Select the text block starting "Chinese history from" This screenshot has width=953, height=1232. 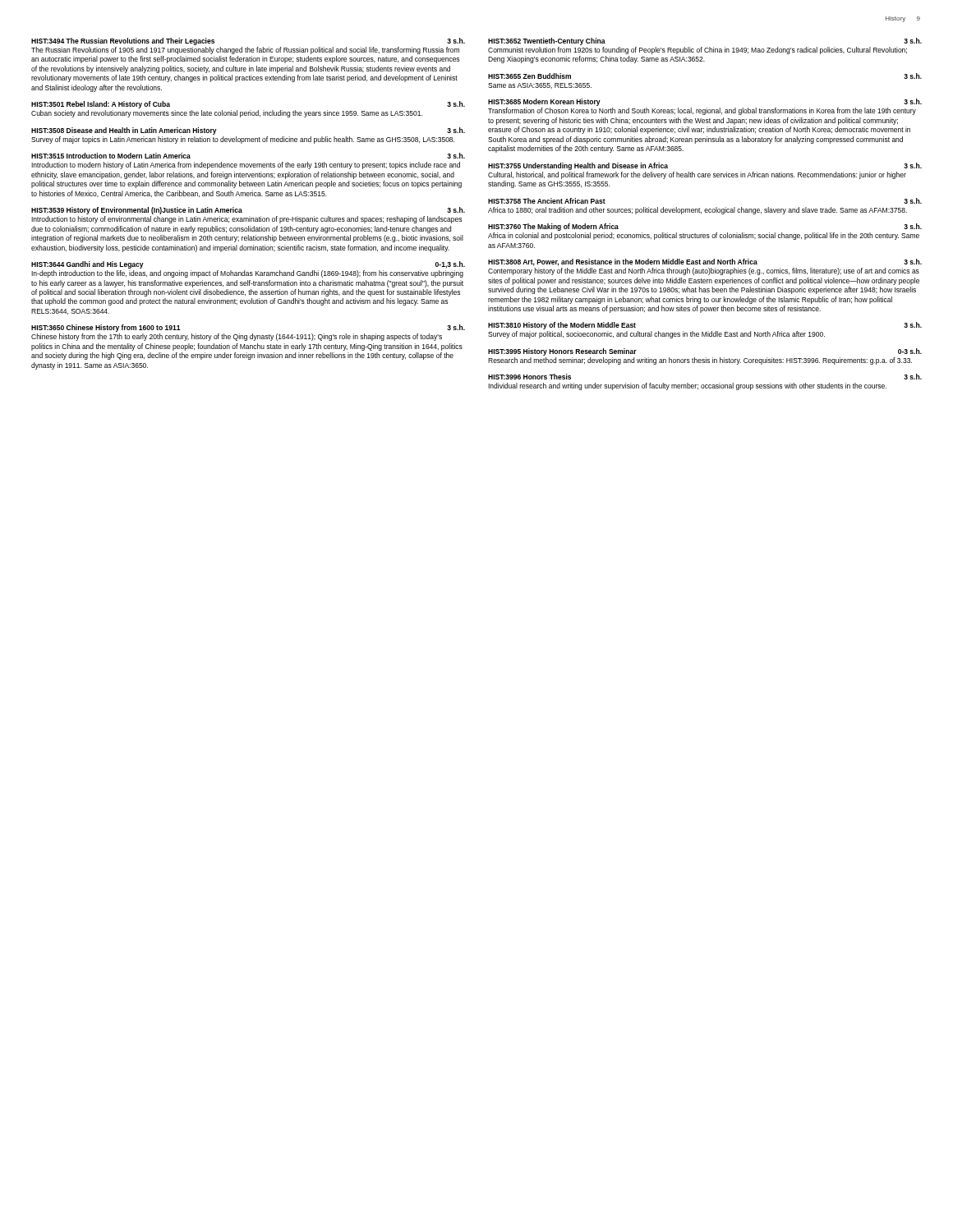pyautogui.click(x=247, y=351)
